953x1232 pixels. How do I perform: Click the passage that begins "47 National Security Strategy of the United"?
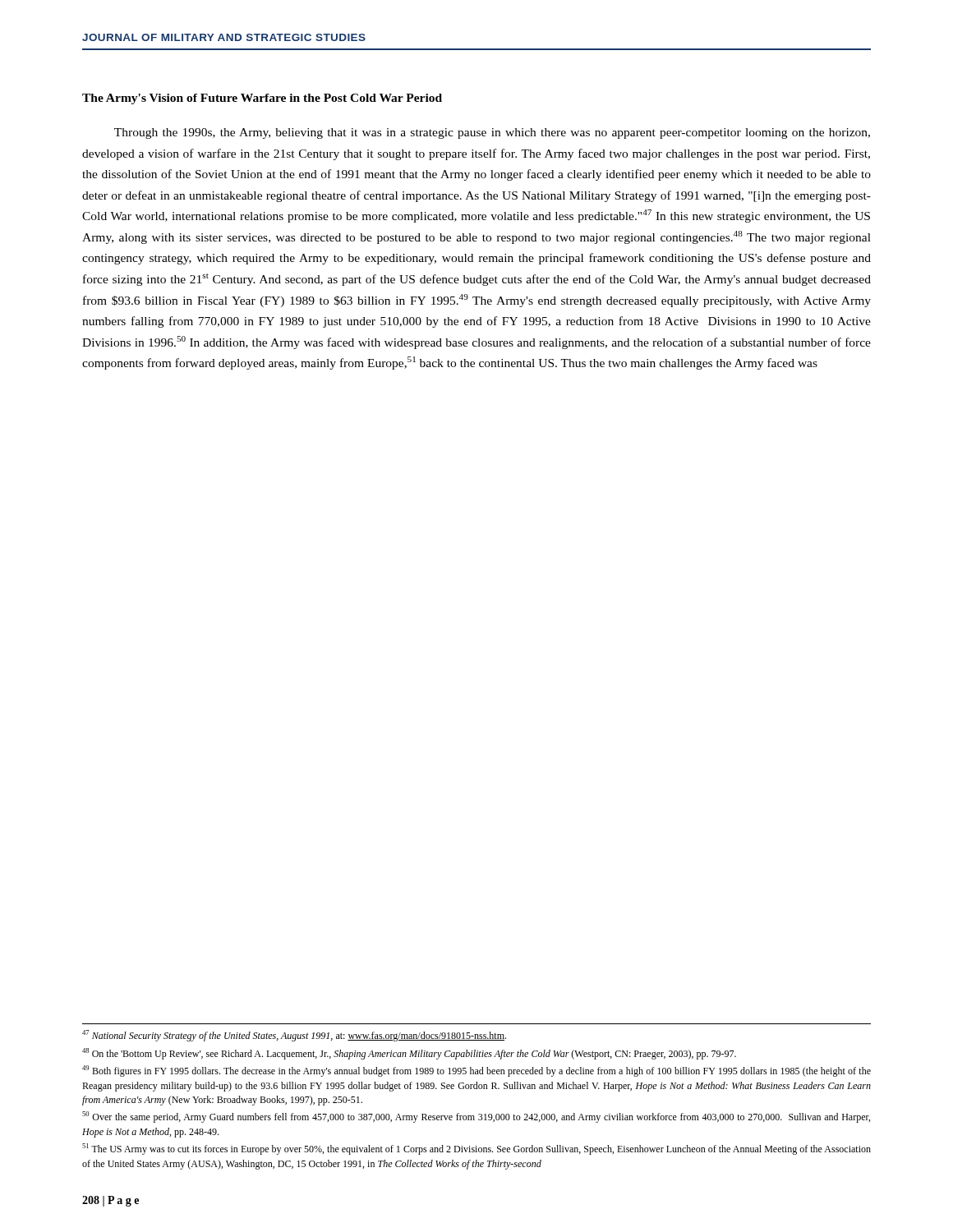(x=295, y=1036)
